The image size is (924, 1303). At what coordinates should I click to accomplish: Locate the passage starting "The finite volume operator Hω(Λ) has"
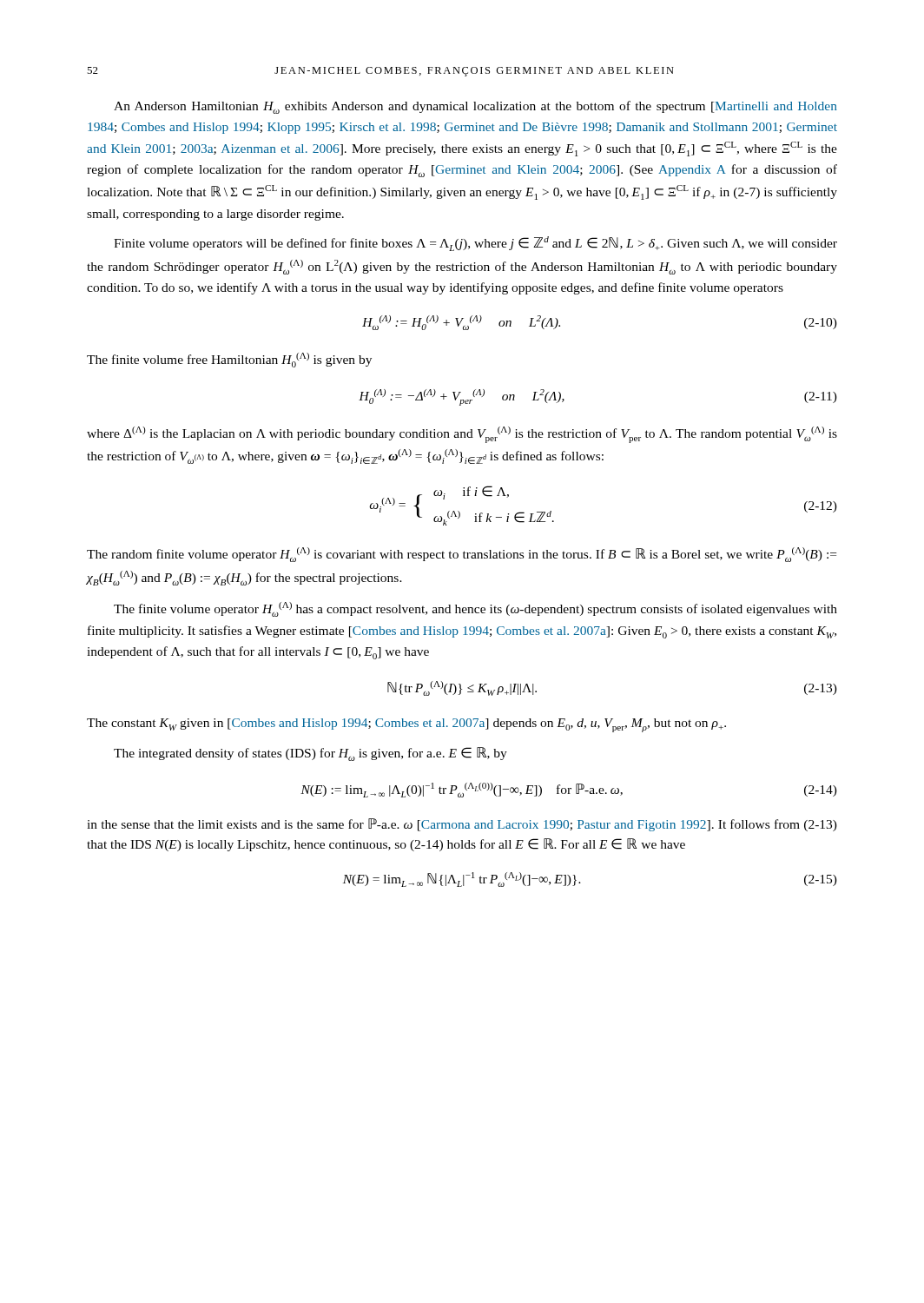pyautogui.click(x=462, y=630)
